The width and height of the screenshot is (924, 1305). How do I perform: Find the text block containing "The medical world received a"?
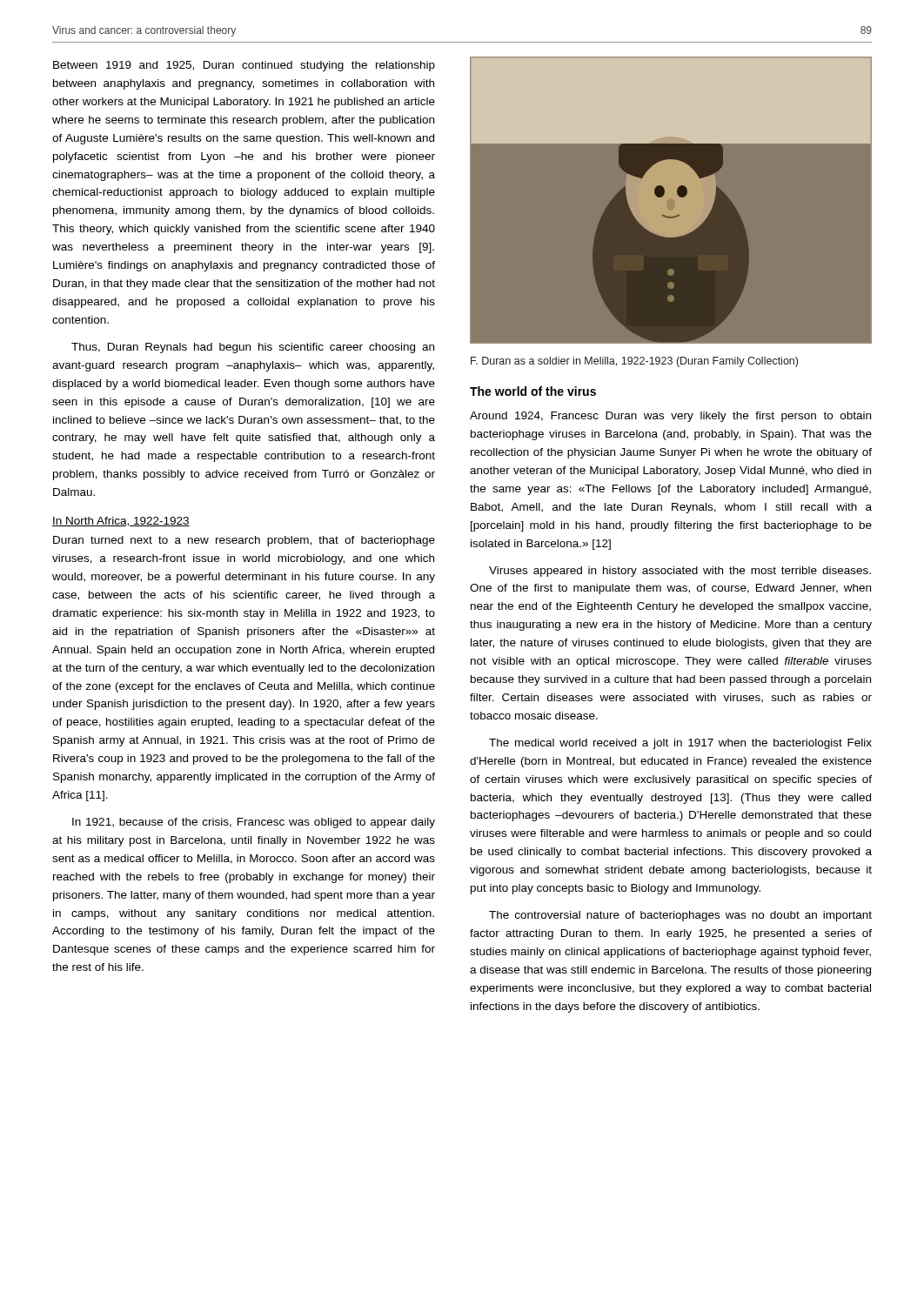[x=671, y=816]
